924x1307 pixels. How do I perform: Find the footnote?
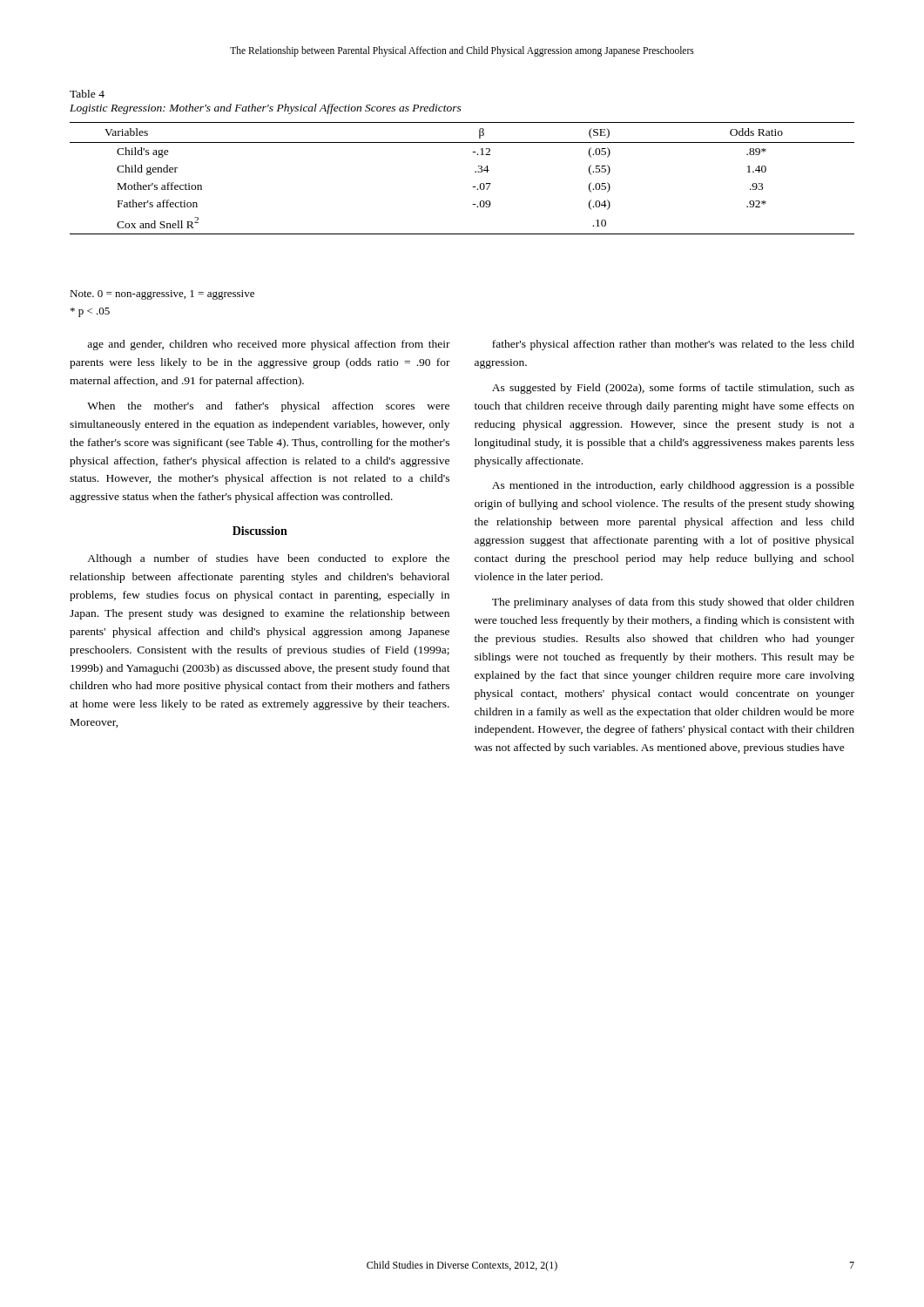point(162,302)
